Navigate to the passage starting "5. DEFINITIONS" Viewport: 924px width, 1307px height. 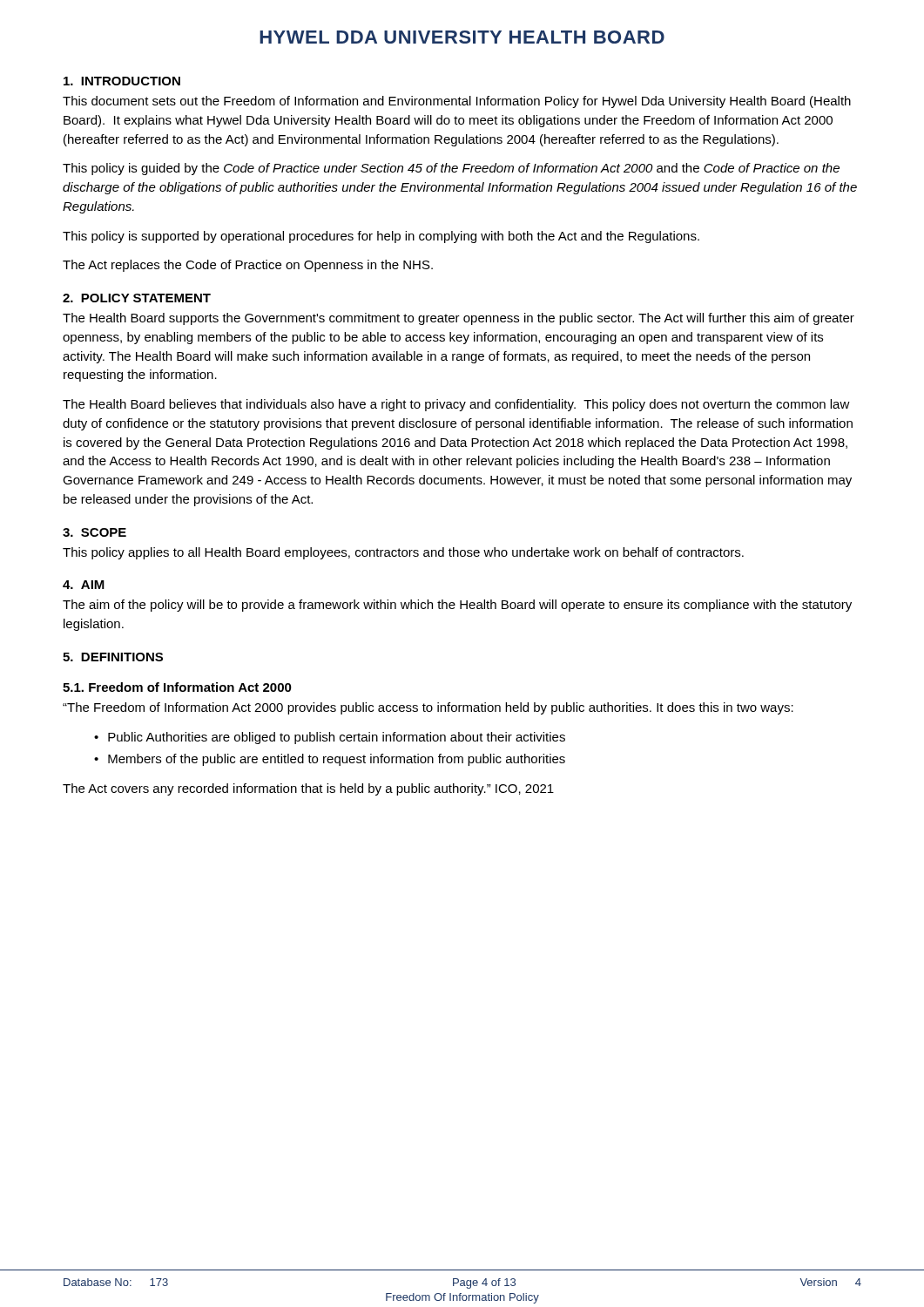(x=113, y=656)
